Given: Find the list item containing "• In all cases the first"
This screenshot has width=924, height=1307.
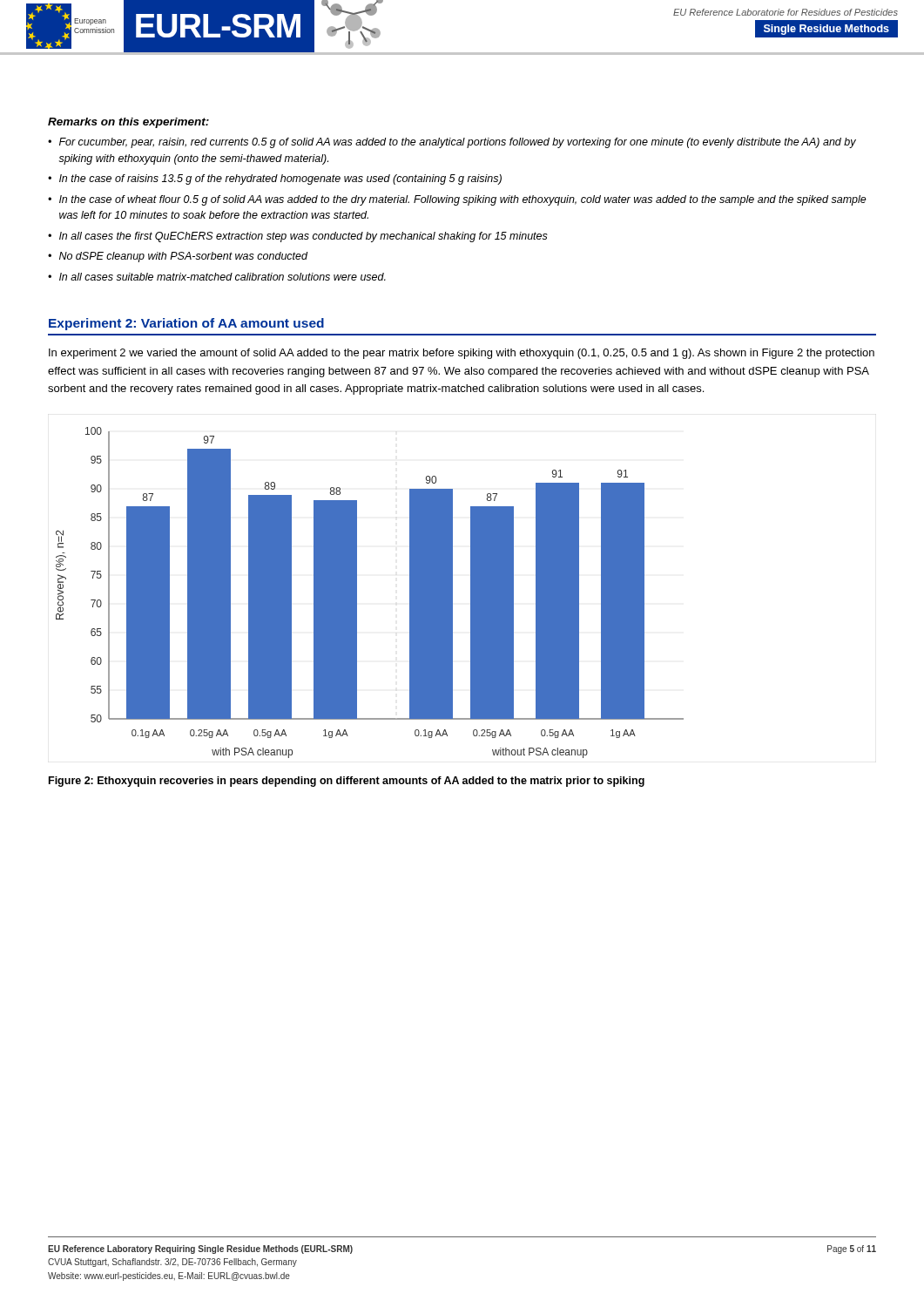Looking at the screenshot, I should [x=298, y=236].
